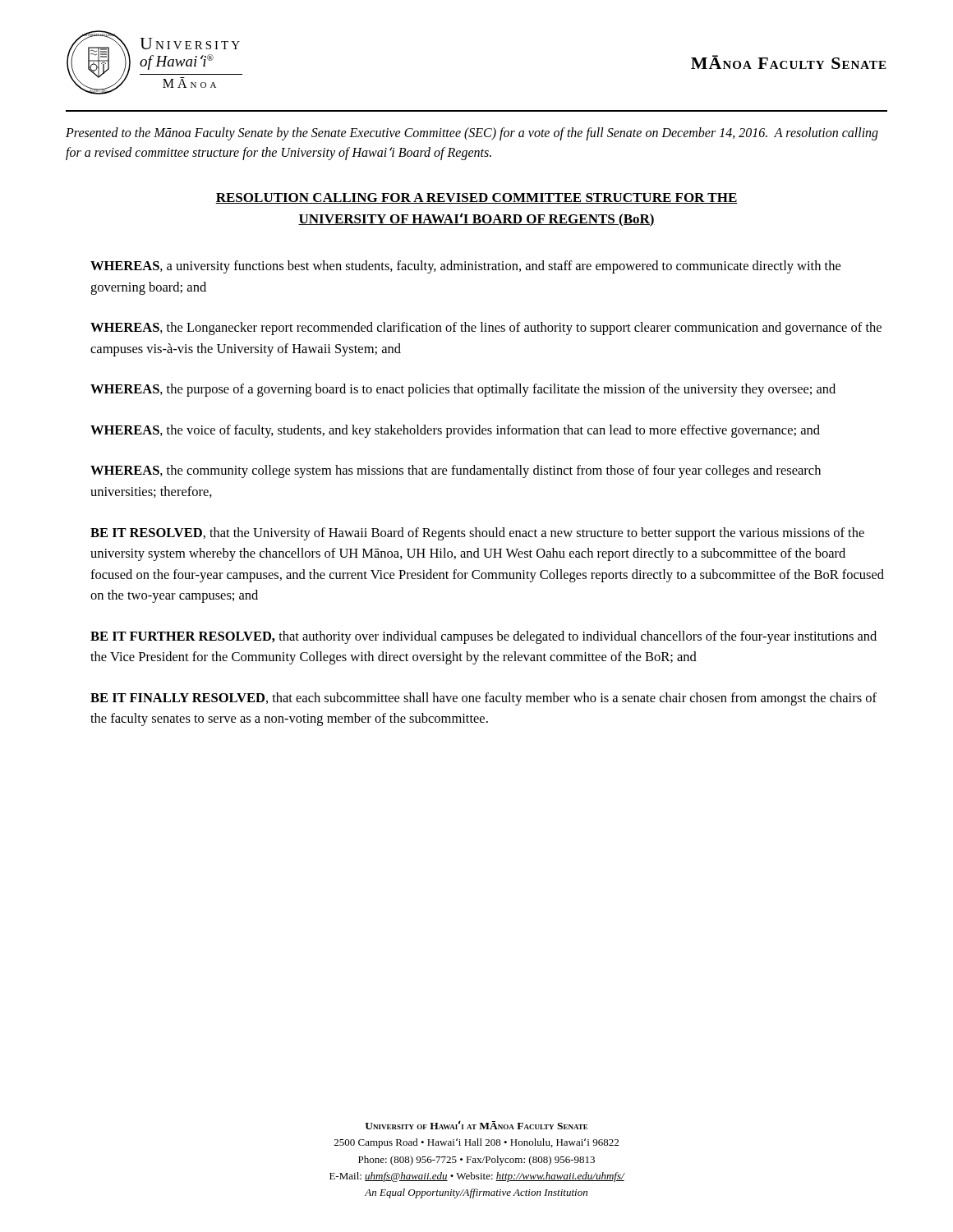Locate the block of text that opens with "WHEREAS, the Longanecker report recommended"

486,338
